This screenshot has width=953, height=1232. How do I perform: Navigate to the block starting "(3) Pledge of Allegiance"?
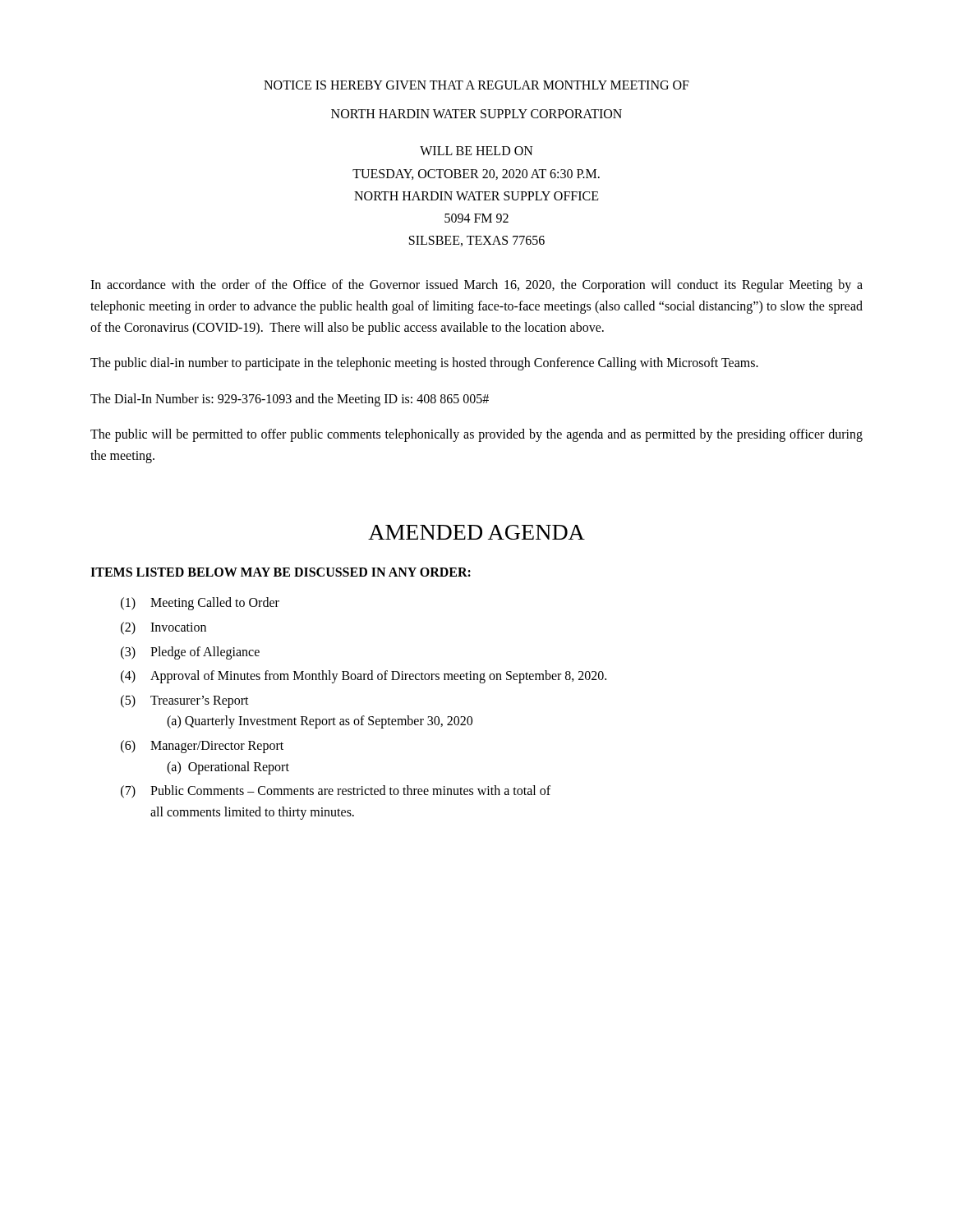tap(175, 652)
